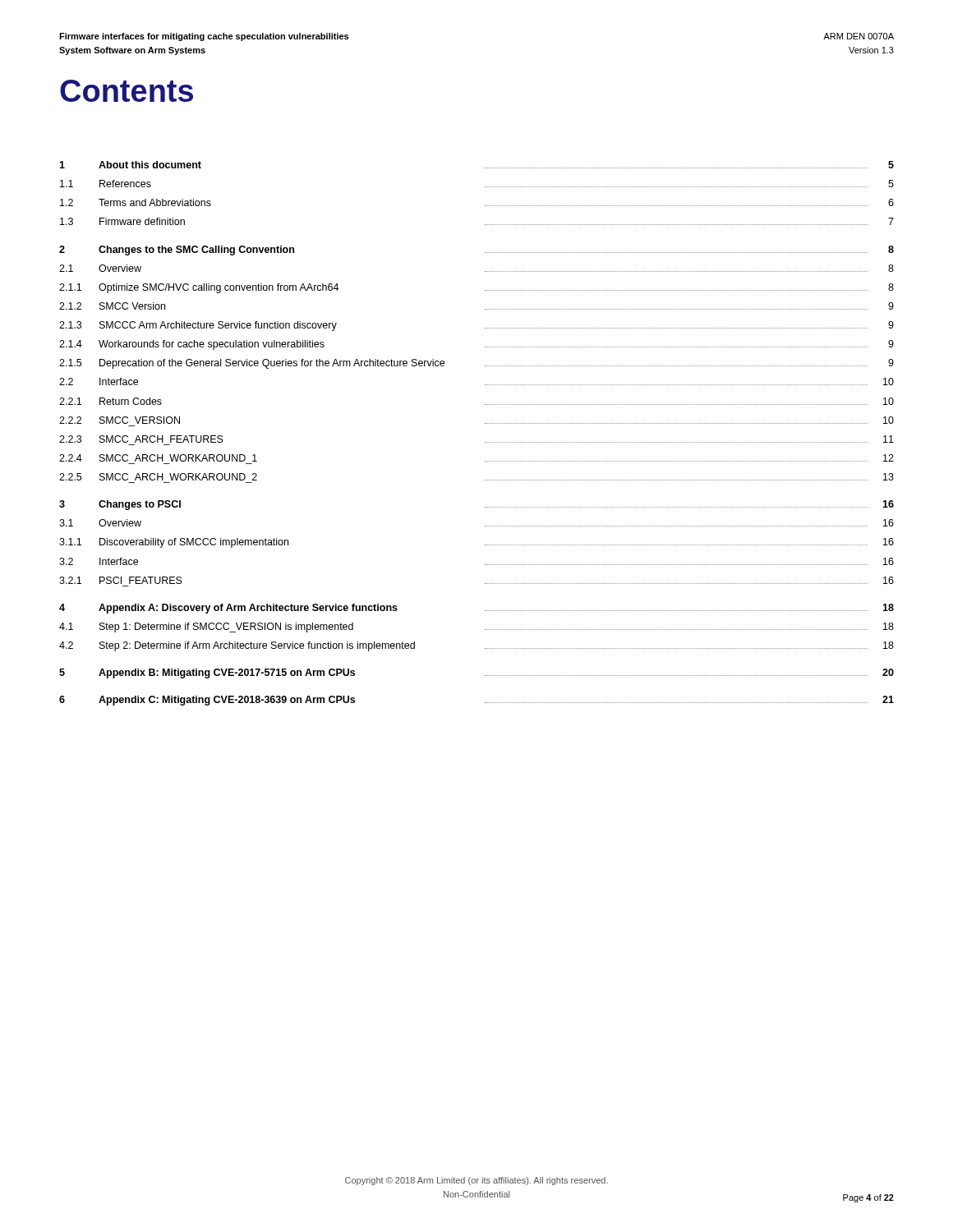The height and width of the screenshot is (1232, 953).
Task: Find the region starting "3 Changes to PSCI 16"
Action: [476, 505]
